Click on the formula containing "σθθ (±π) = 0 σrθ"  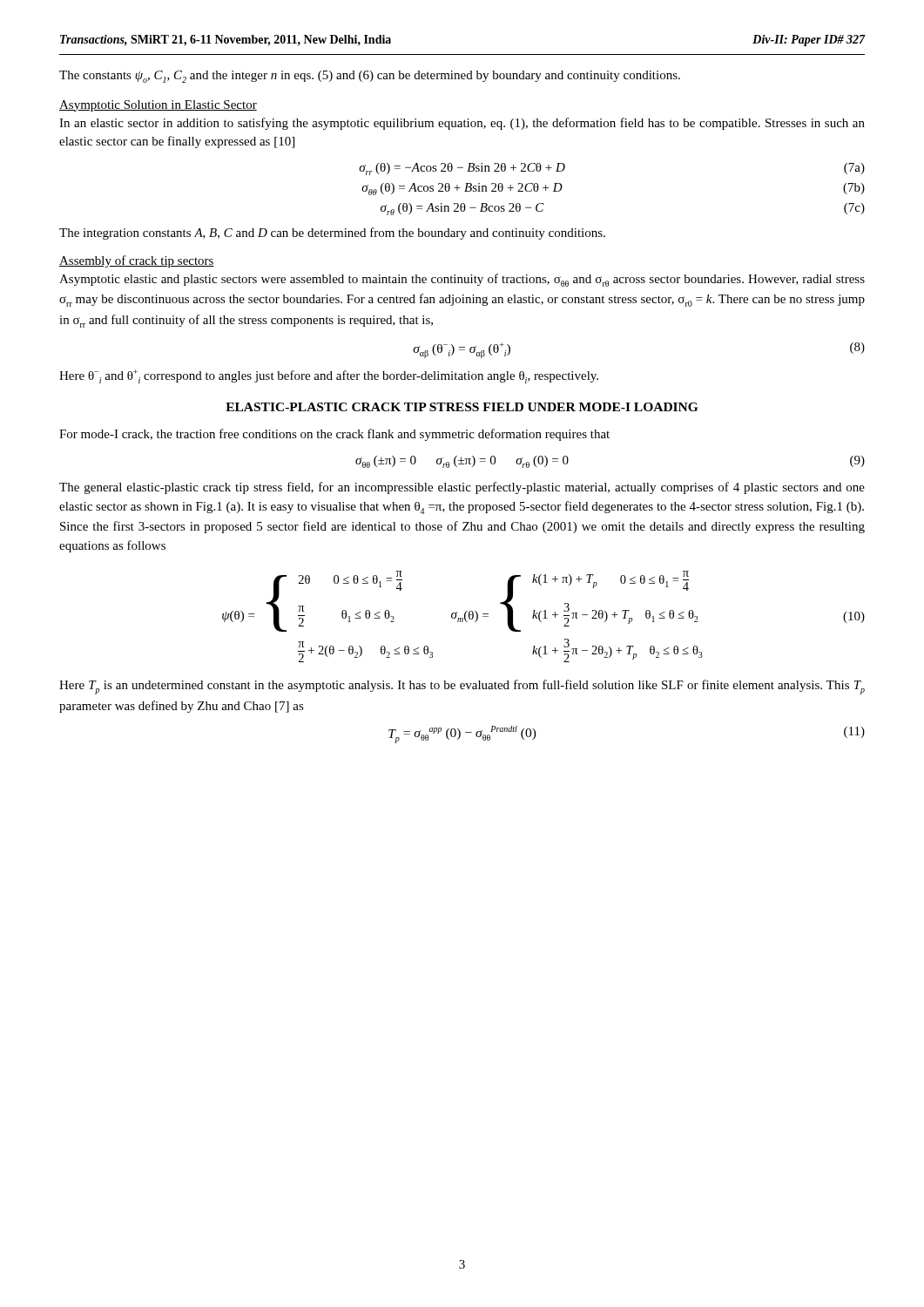point(462,461)
